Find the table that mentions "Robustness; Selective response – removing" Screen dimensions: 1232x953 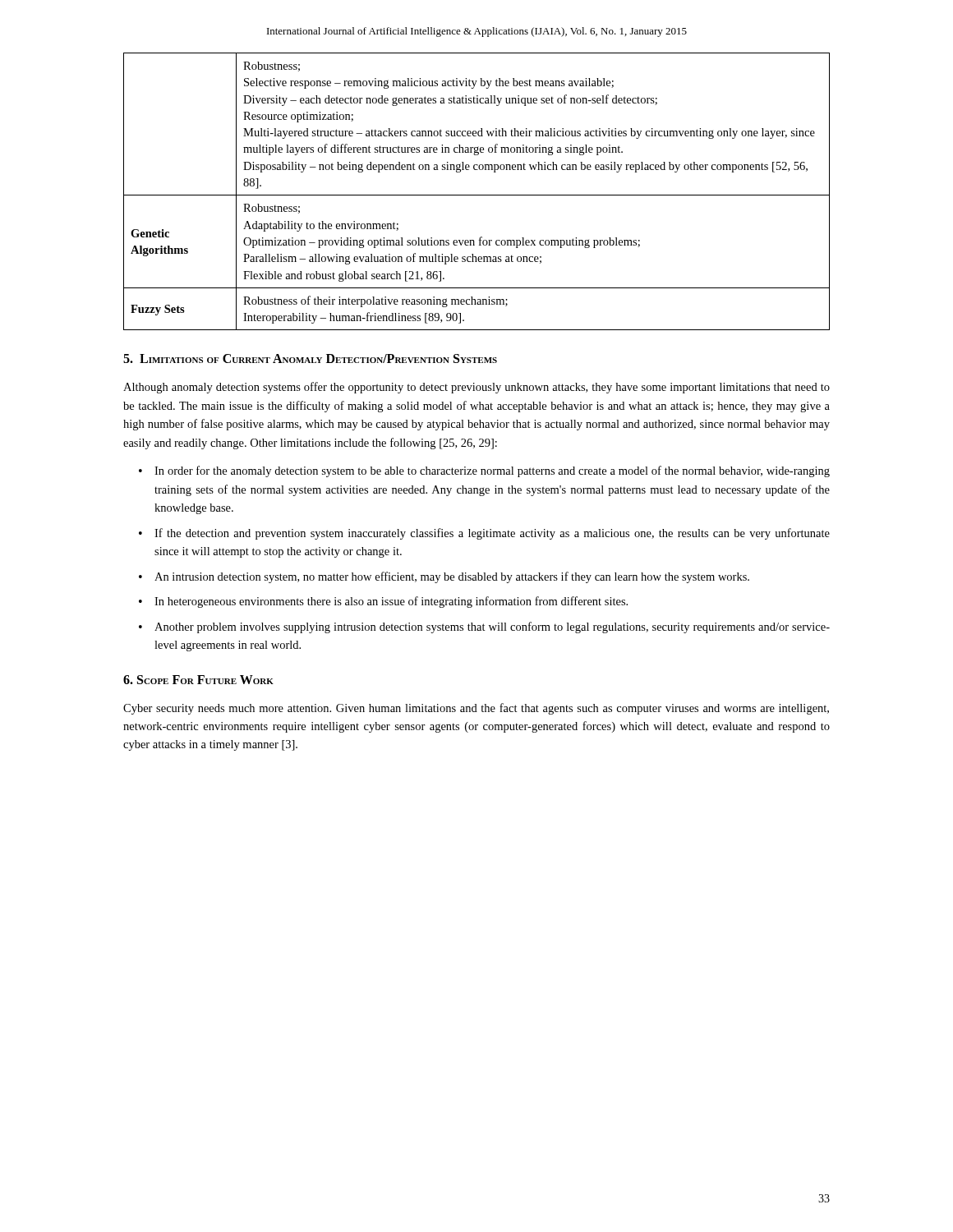[x=476, y=192]
